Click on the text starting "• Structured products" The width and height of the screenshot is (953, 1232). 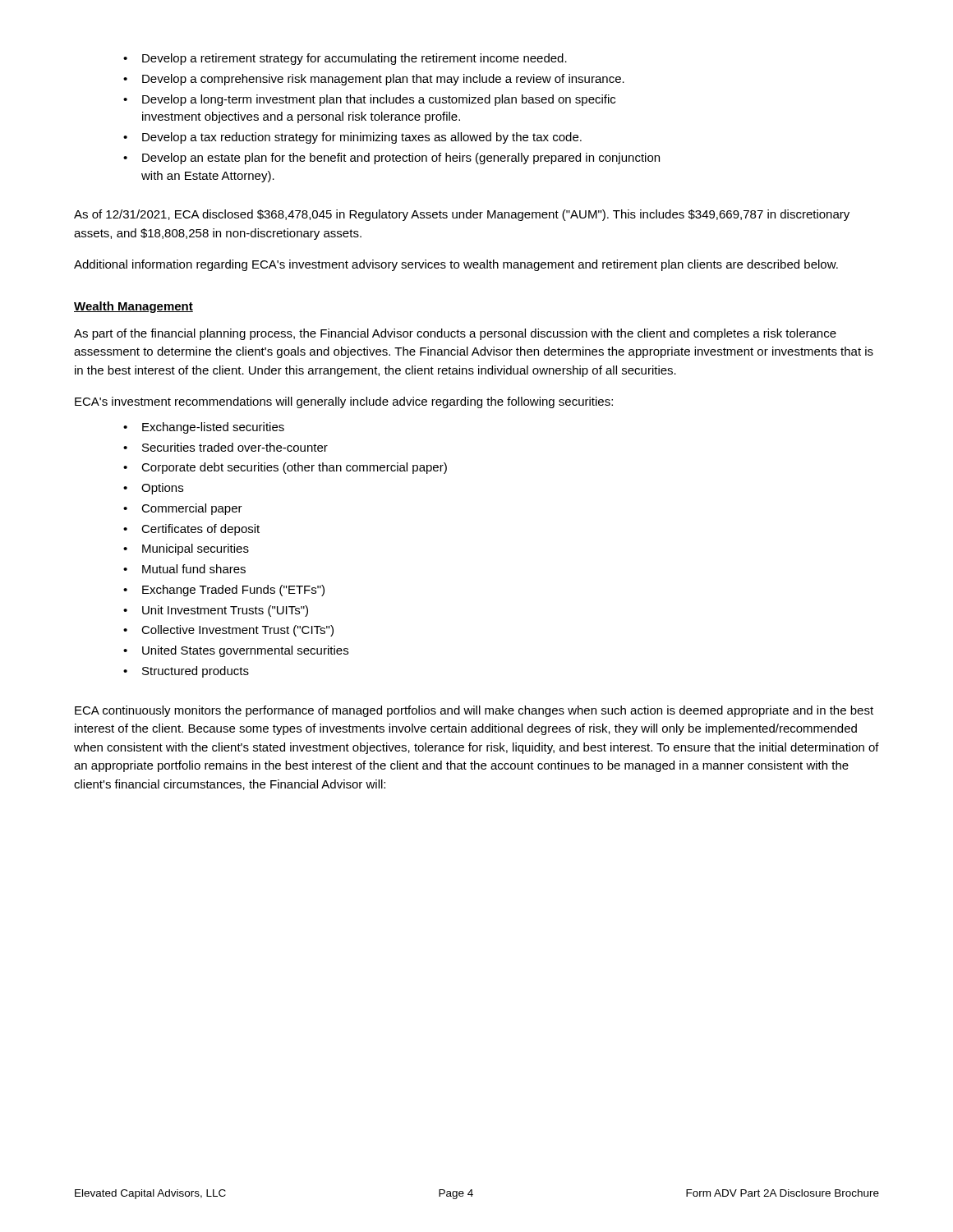coord(186,671)
